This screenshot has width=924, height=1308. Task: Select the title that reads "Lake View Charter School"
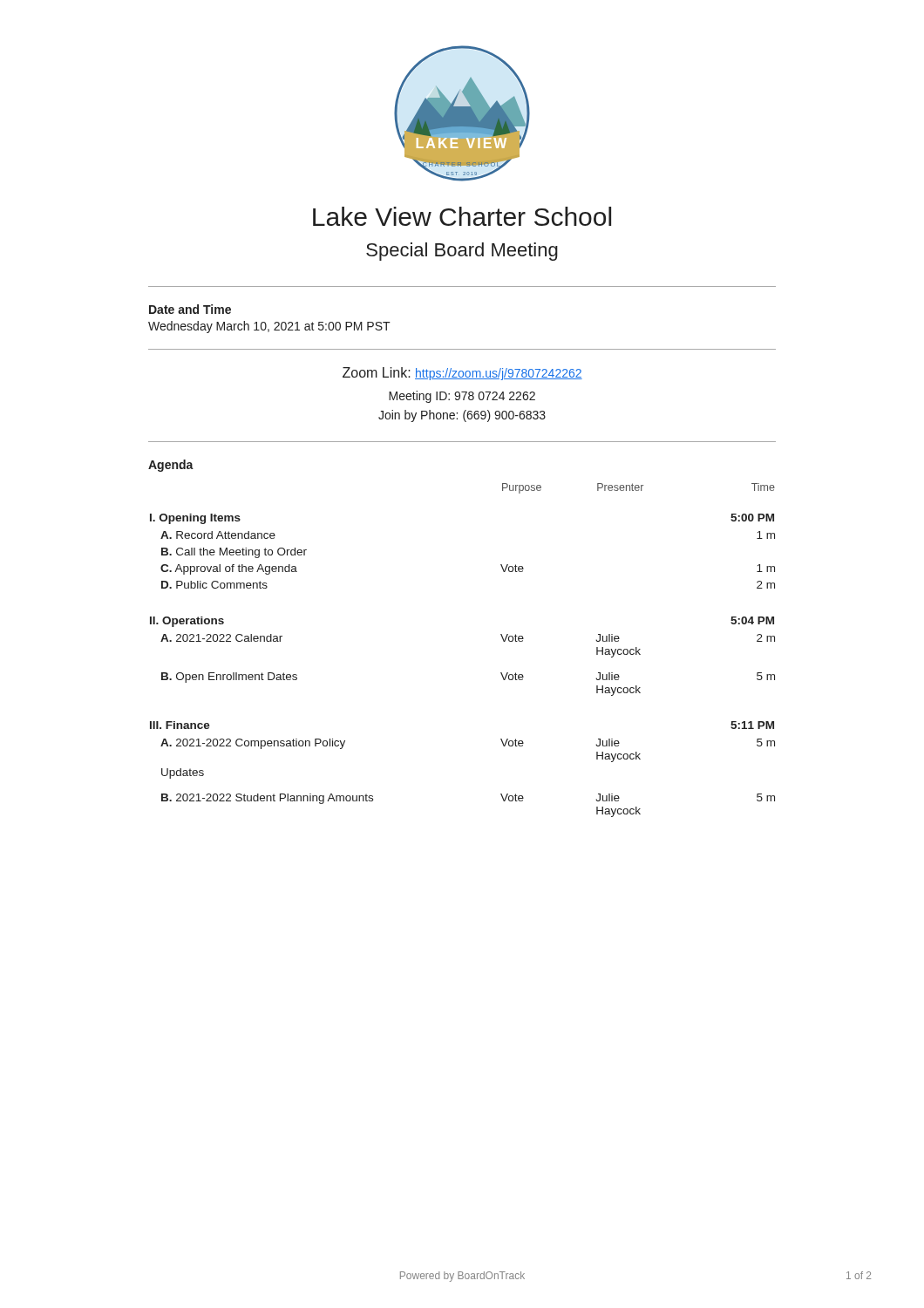click(462, 217)
